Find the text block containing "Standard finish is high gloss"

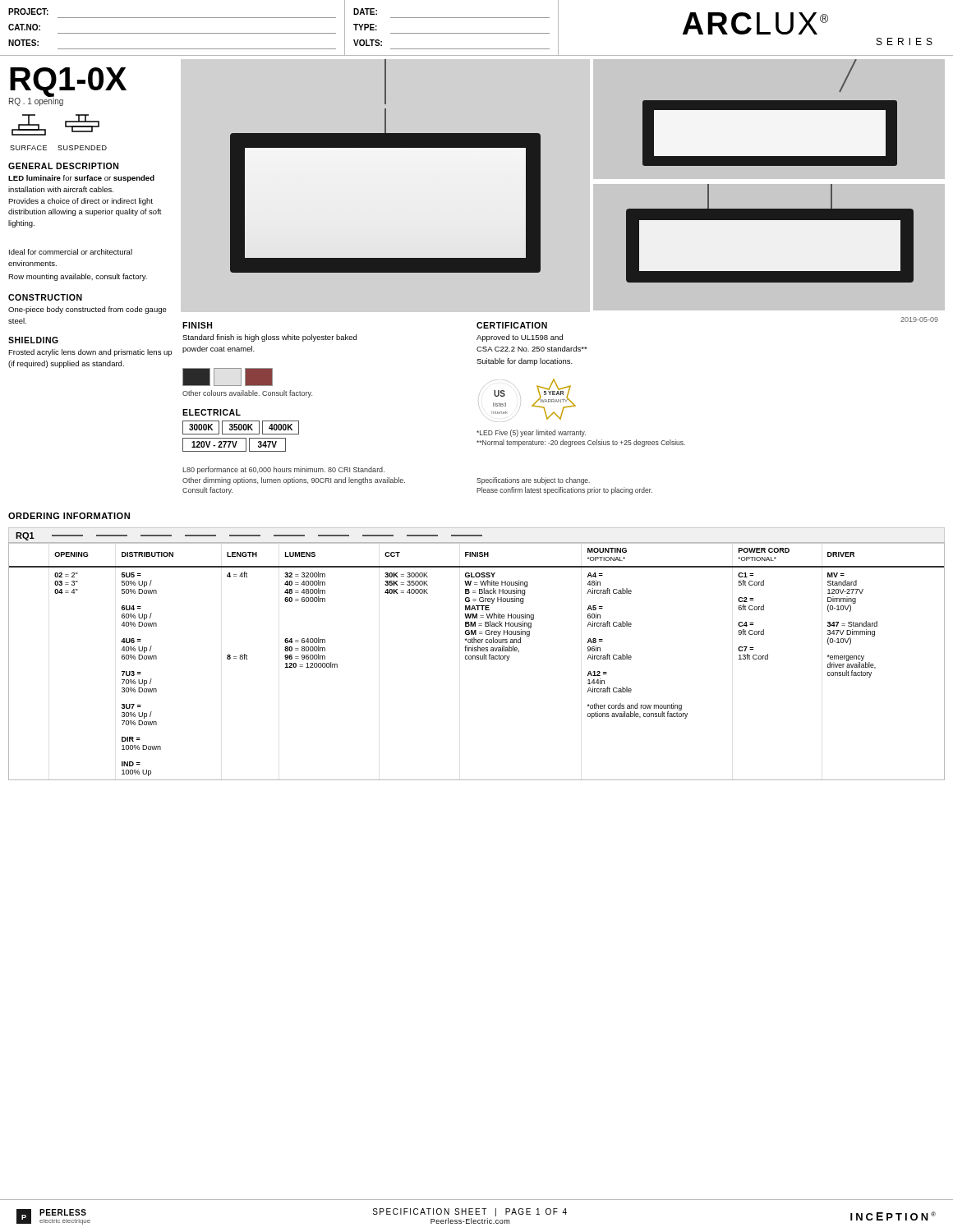coord(270,343)
